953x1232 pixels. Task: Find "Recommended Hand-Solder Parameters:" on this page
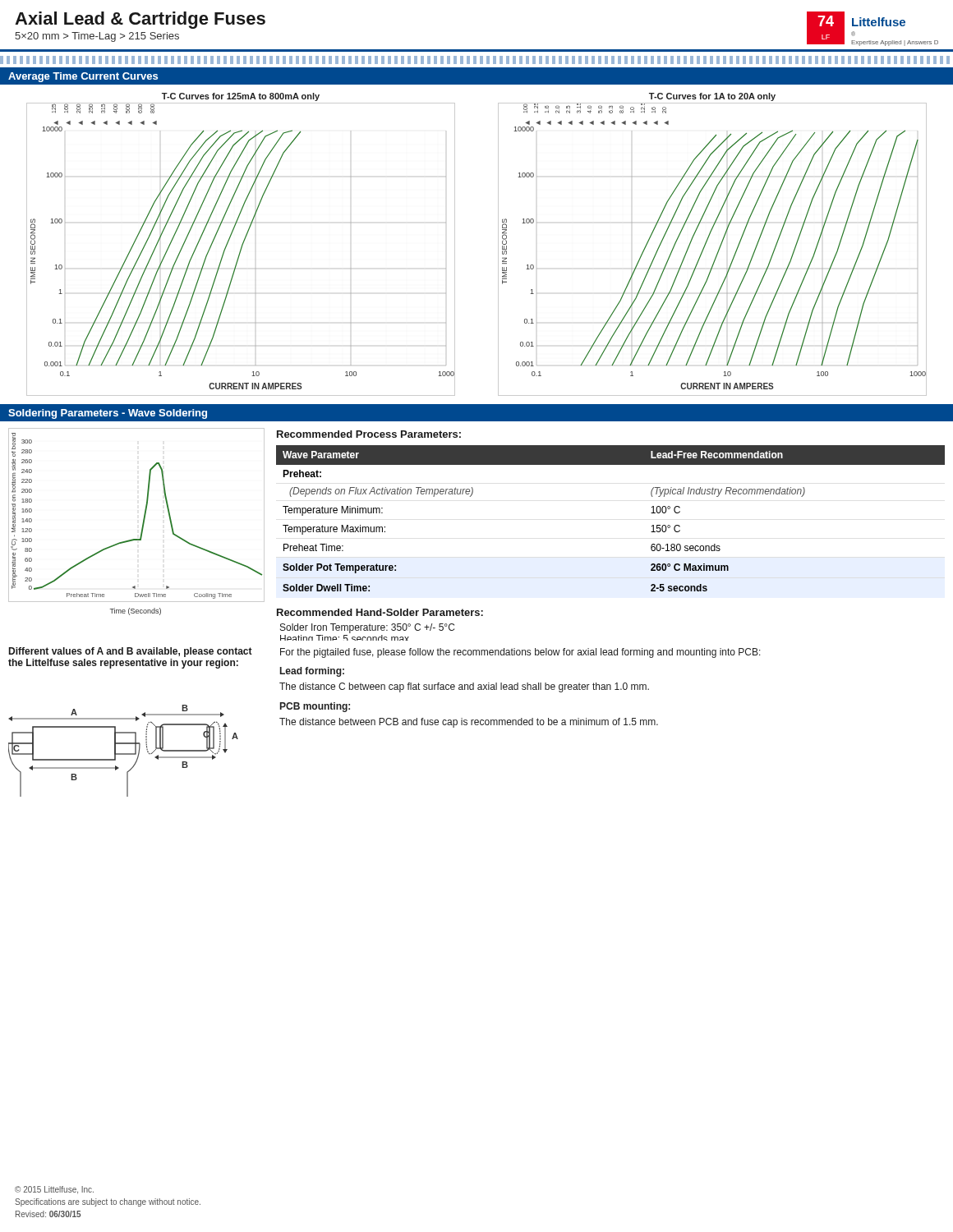click(380, 612)
